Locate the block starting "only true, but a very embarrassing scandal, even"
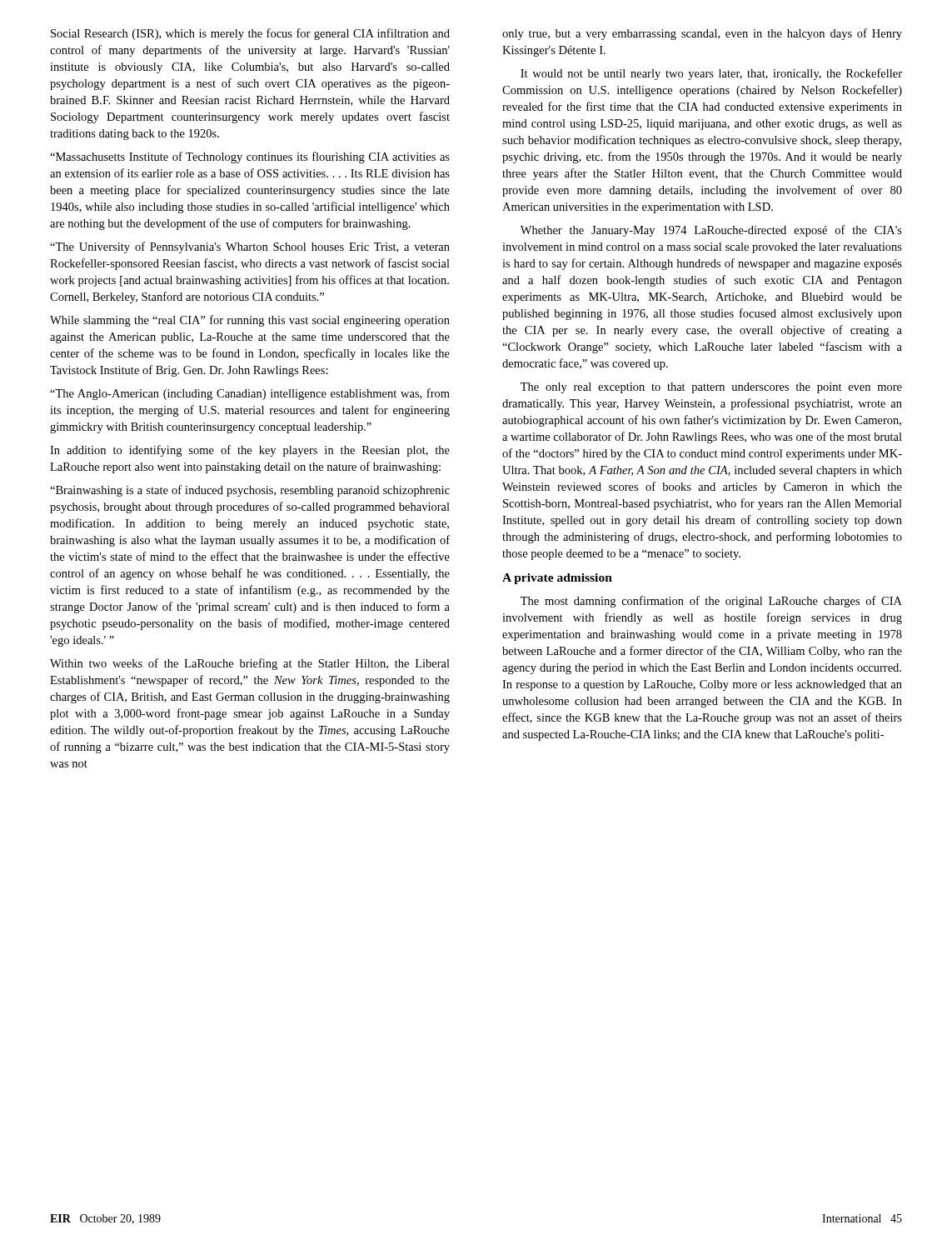This screenshot has height=1250, width=952. [702, 42]
